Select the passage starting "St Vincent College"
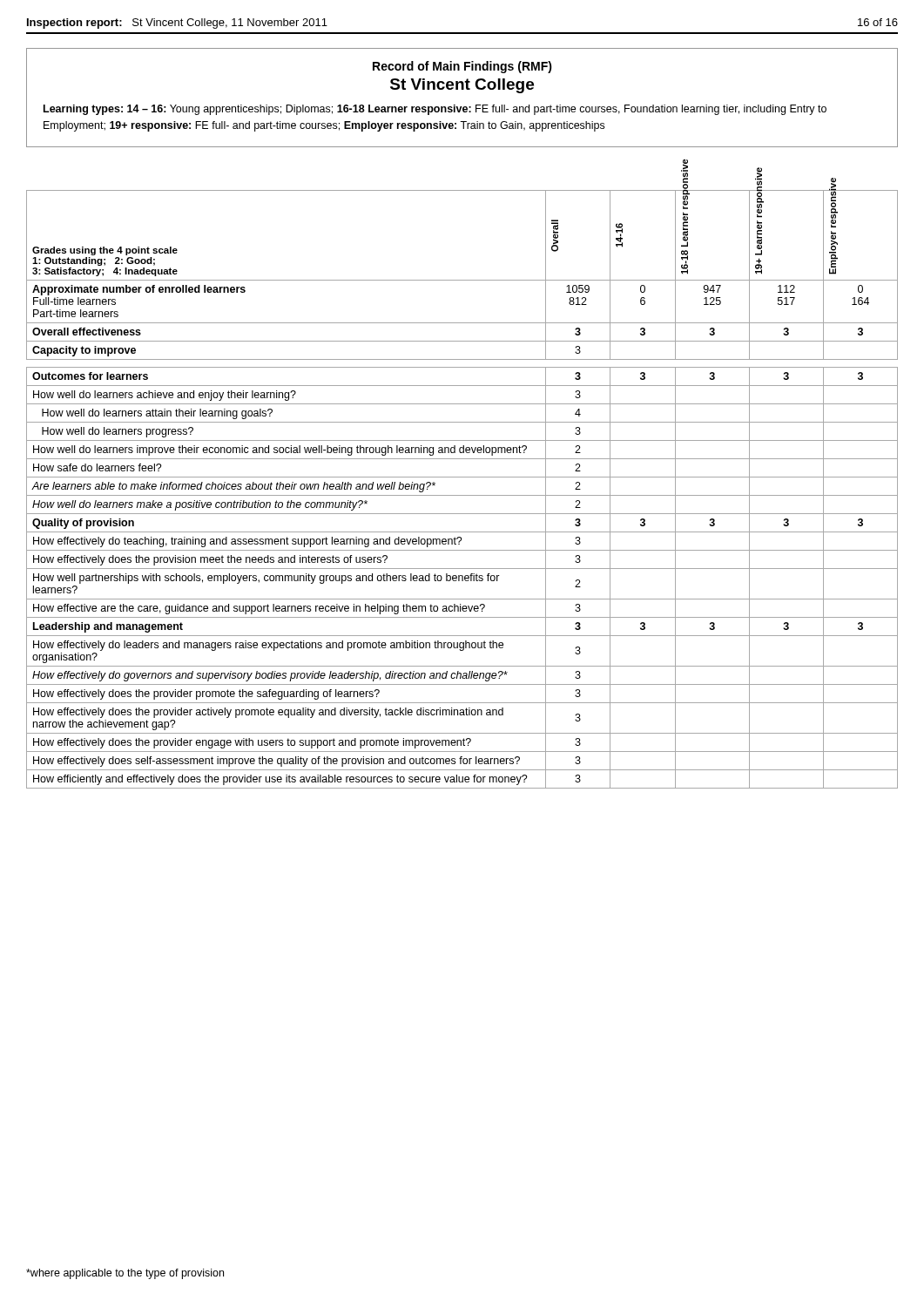Screen dimensions: 1307x924 pos(462,84)
